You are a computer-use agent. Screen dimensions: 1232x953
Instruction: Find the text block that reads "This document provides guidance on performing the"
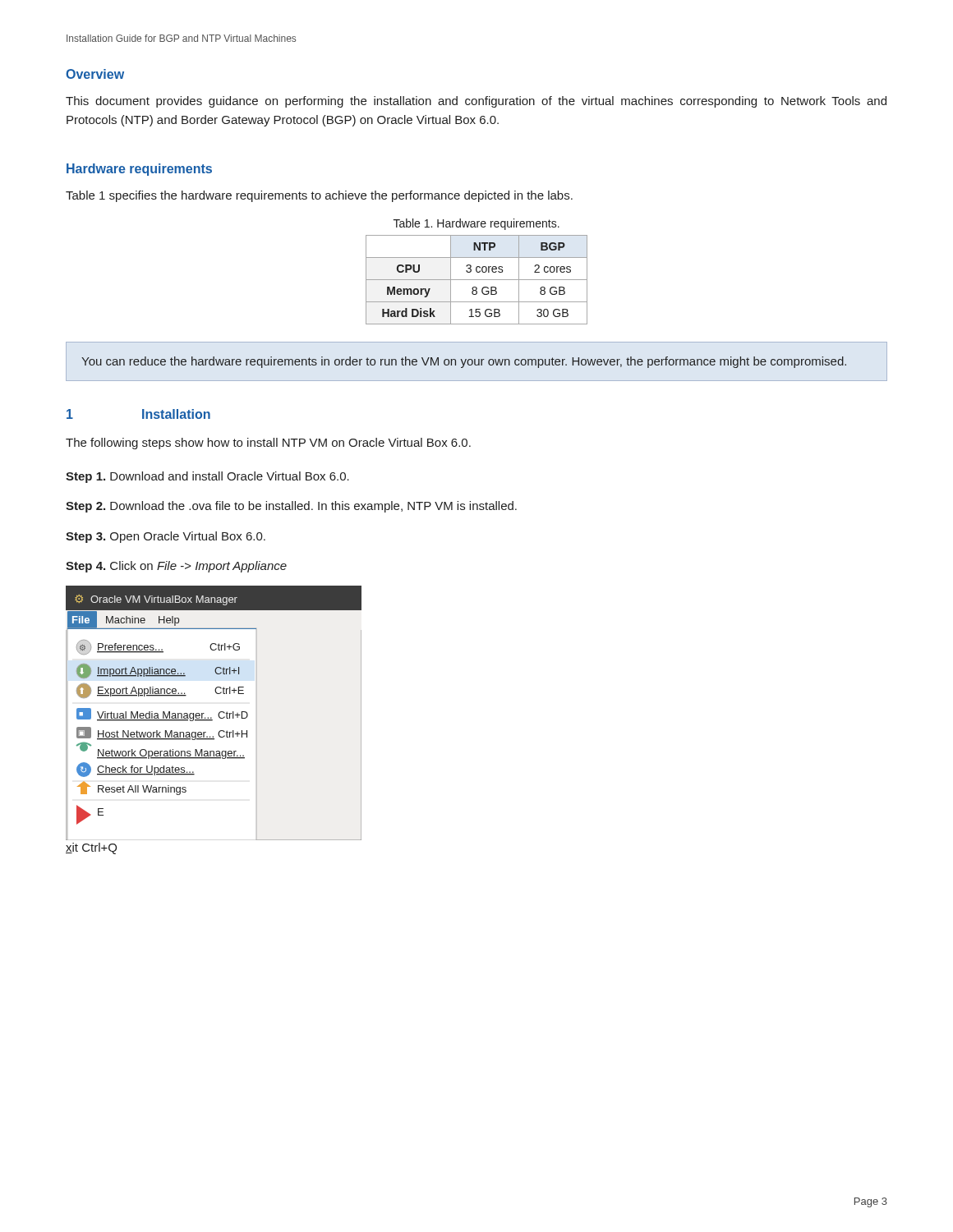tap(476, 110)
